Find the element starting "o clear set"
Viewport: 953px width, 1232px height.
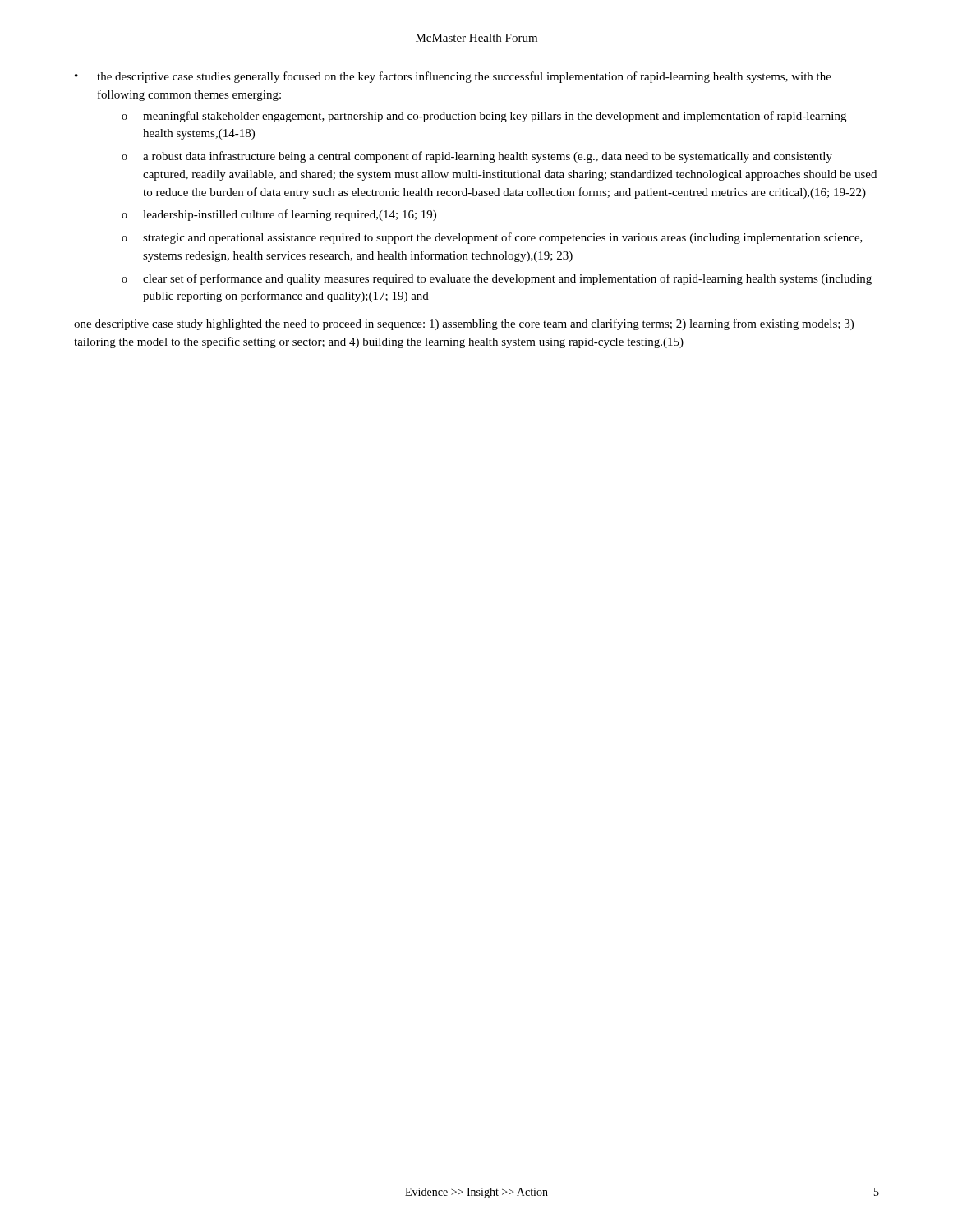point(500,288)
